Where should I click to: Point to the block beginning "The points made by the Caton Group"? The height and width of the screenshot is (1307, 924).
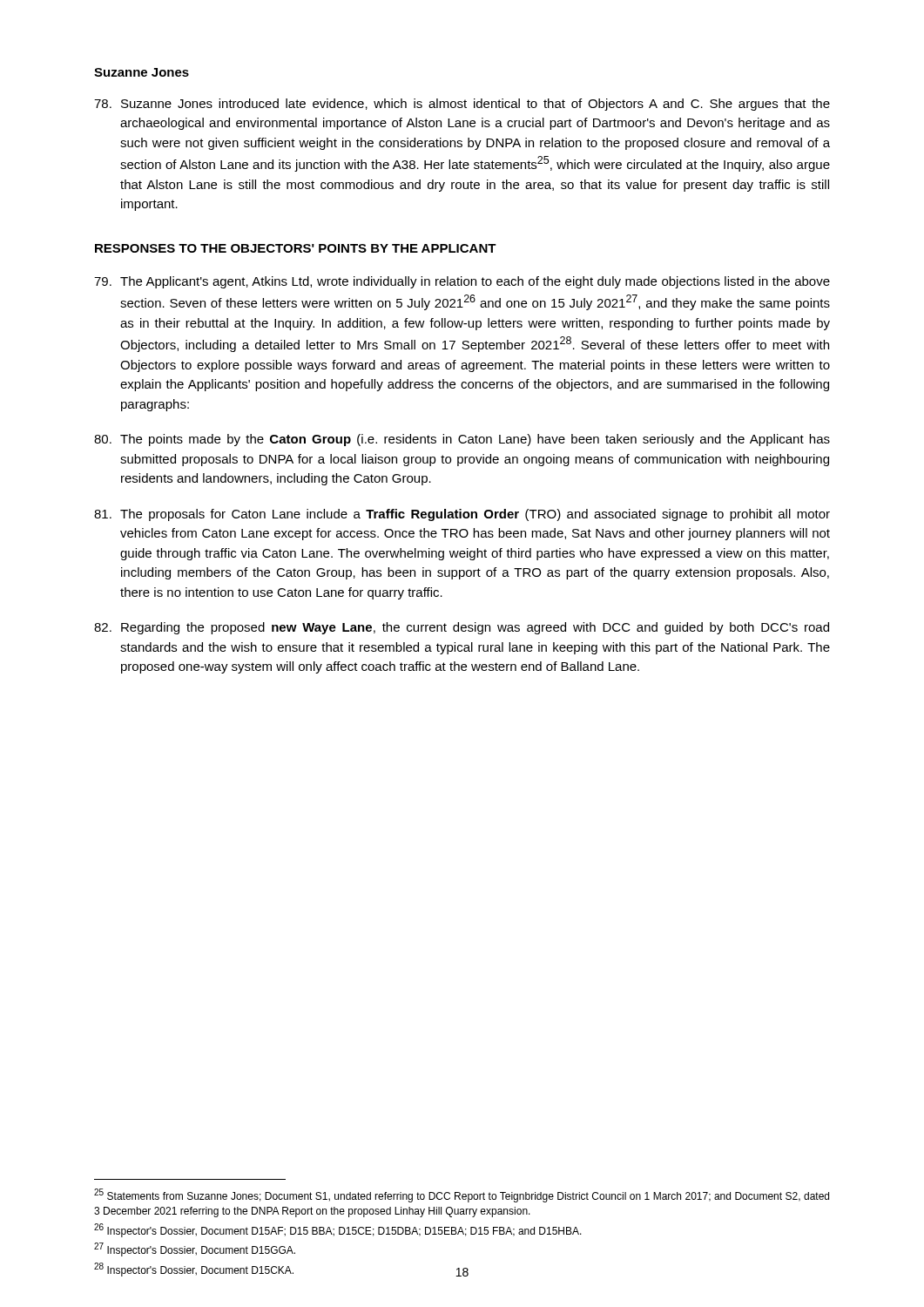(462, 459)
